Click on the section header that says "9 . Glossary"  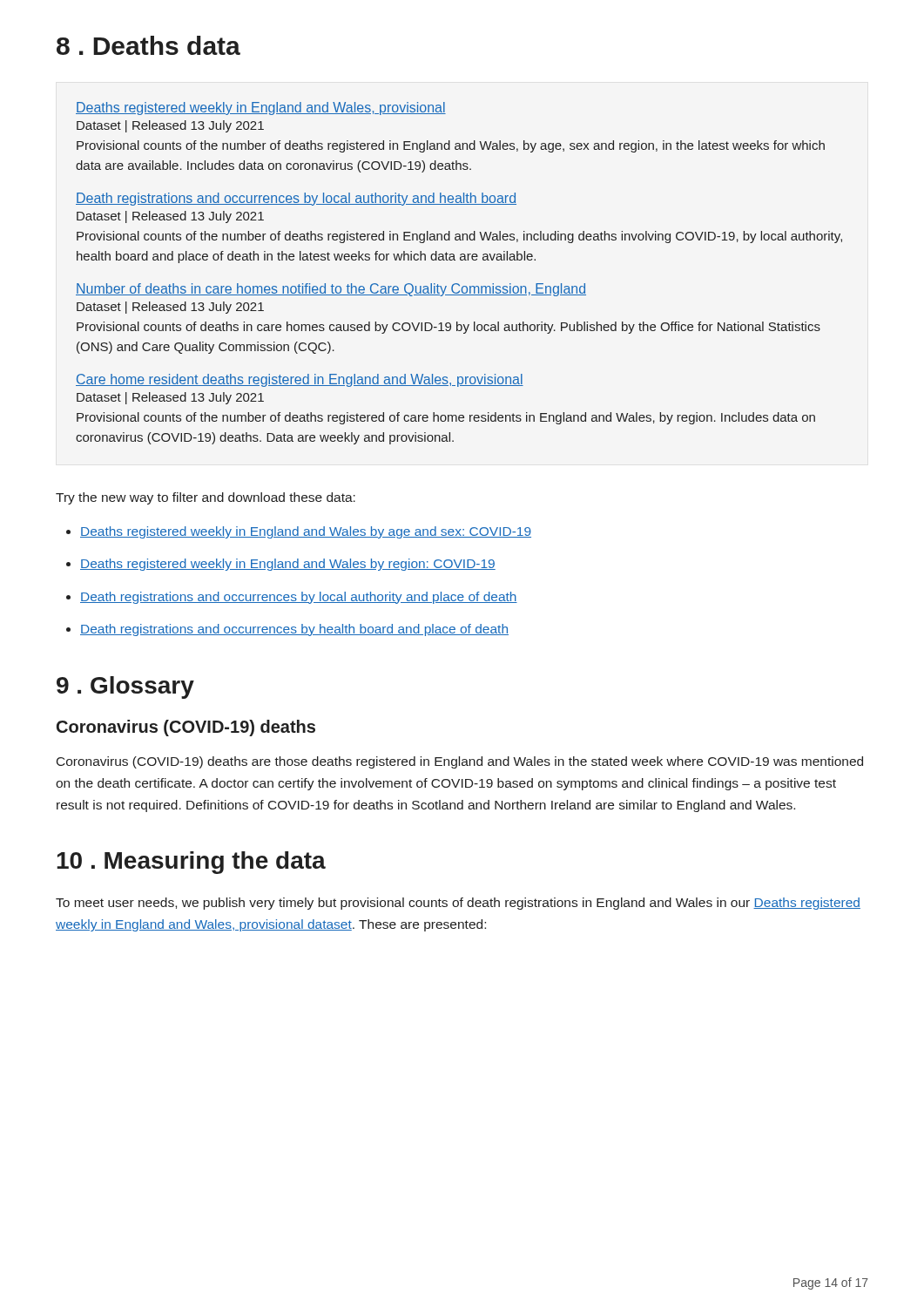pyautogui.click(x=125, y=687)
